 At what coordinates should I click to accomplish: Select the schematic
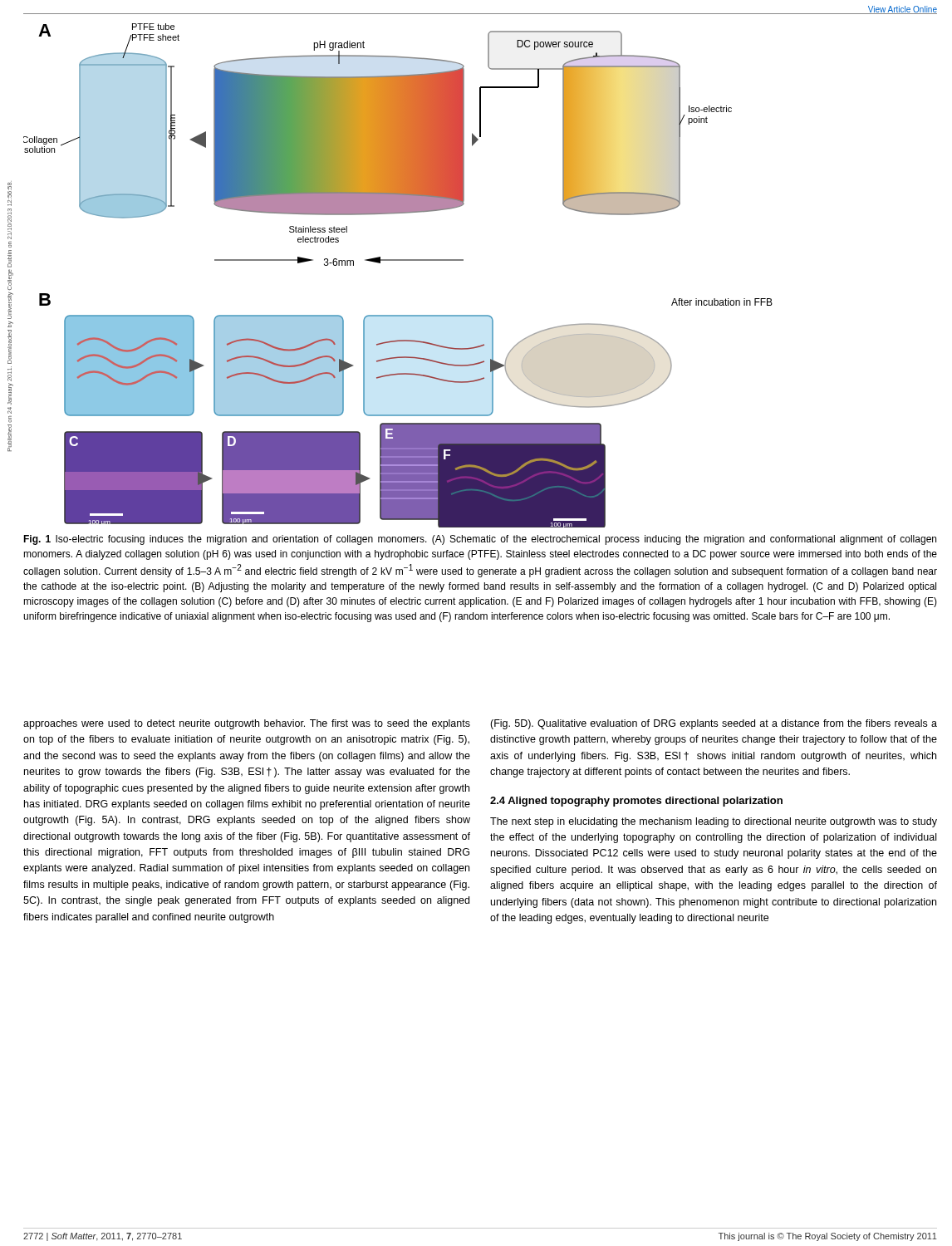[x=480, y=272]
